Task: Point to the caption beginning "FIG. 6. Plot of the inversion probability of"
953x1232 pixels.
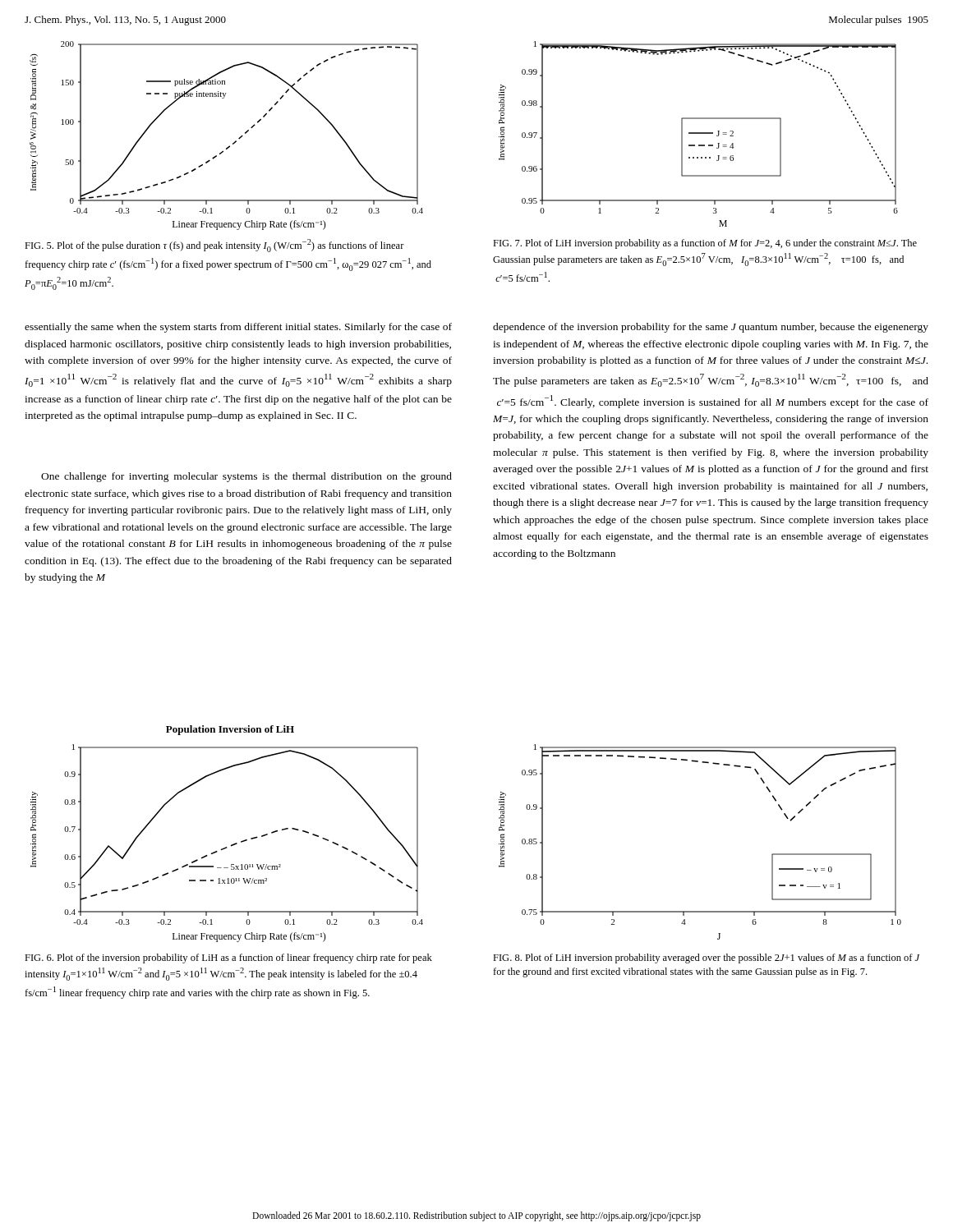Action: coord(228,976)
